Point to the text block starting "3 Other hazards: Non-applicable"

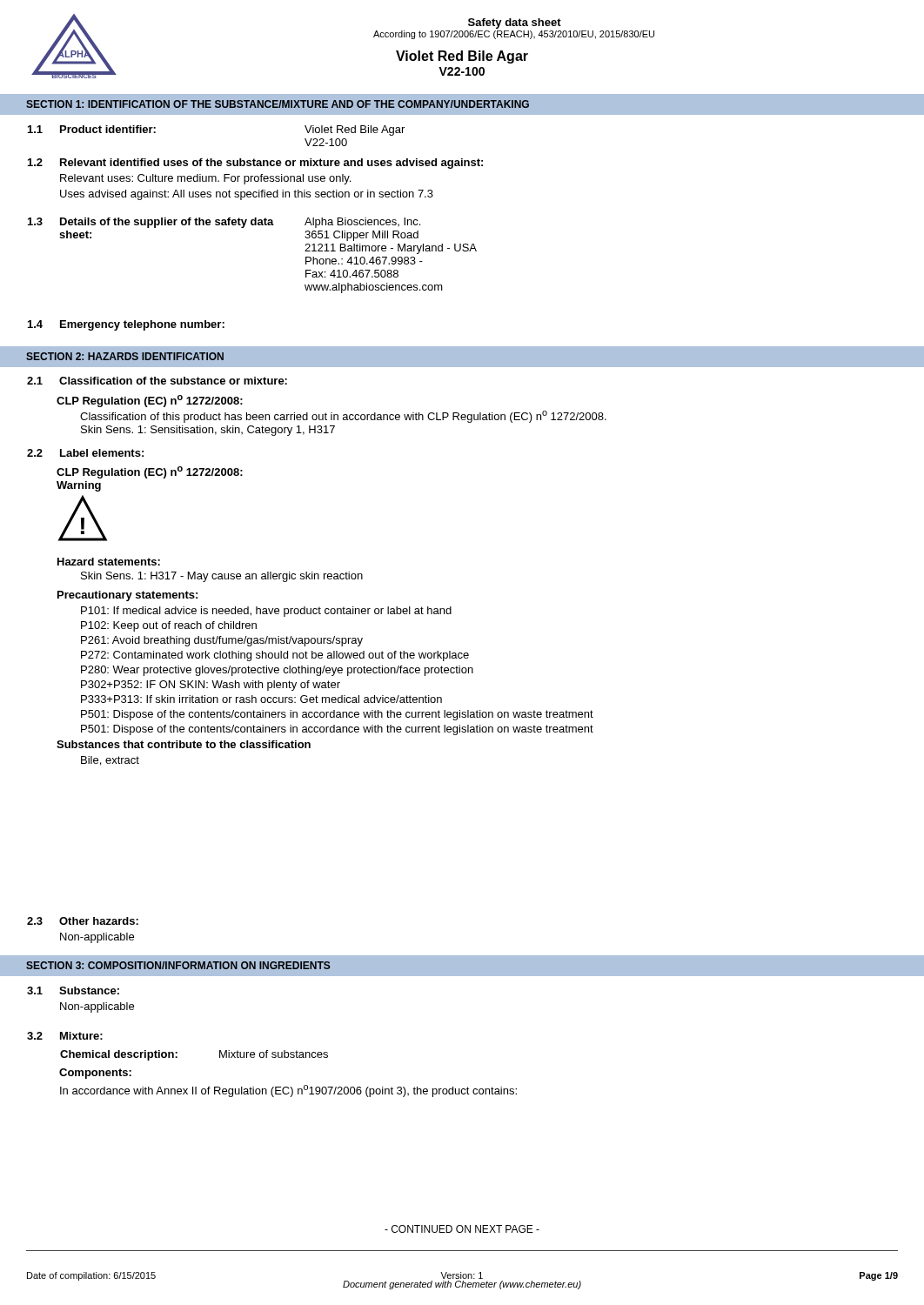coord(83,921)
